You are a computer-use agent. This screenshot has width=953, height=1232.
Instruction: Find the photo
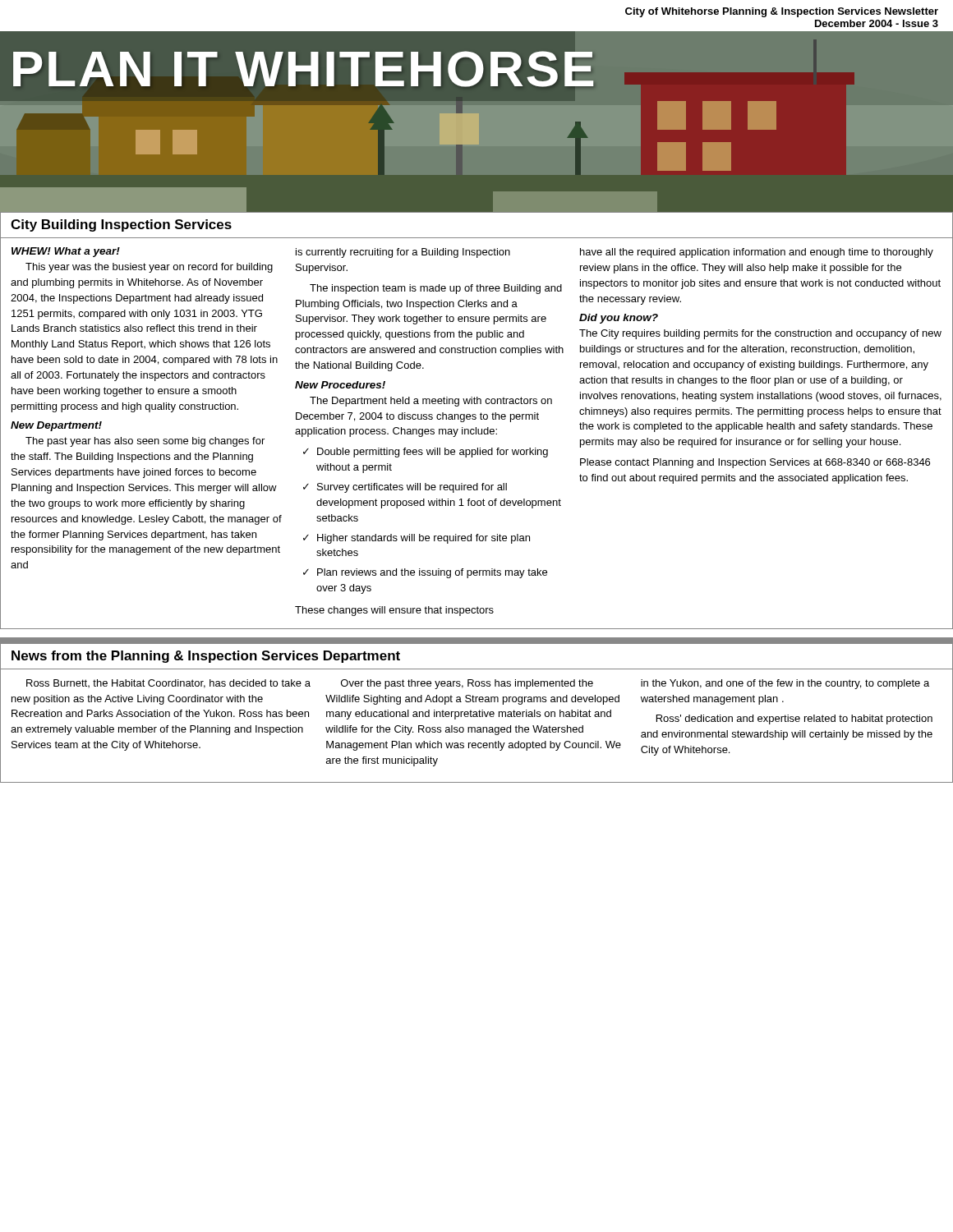pos(476,122)
